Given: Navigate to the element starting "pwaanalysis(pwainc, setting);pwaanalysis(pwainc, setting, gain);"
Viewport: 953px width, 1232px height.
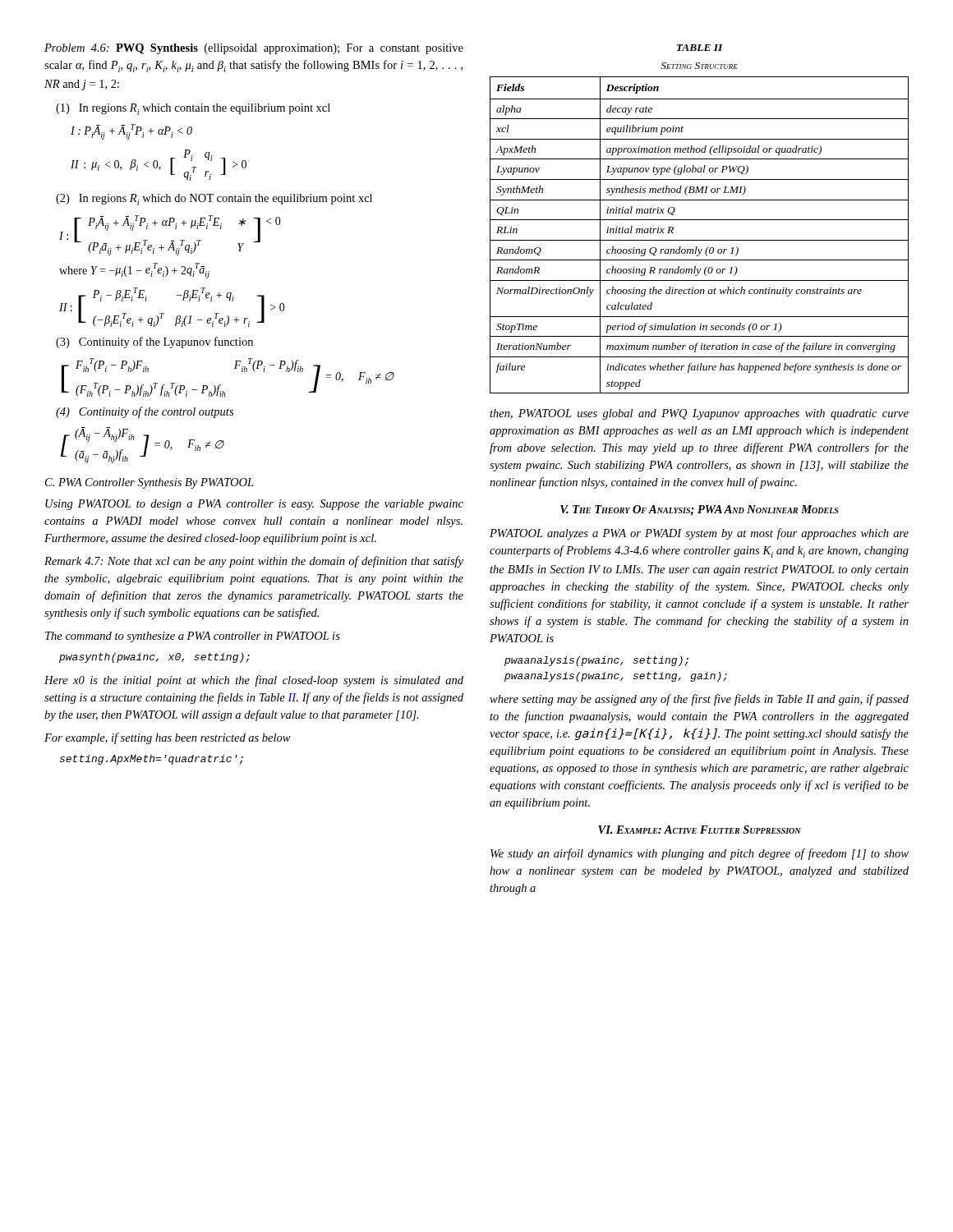Looking at the screenshot, I should pos(707,670).
